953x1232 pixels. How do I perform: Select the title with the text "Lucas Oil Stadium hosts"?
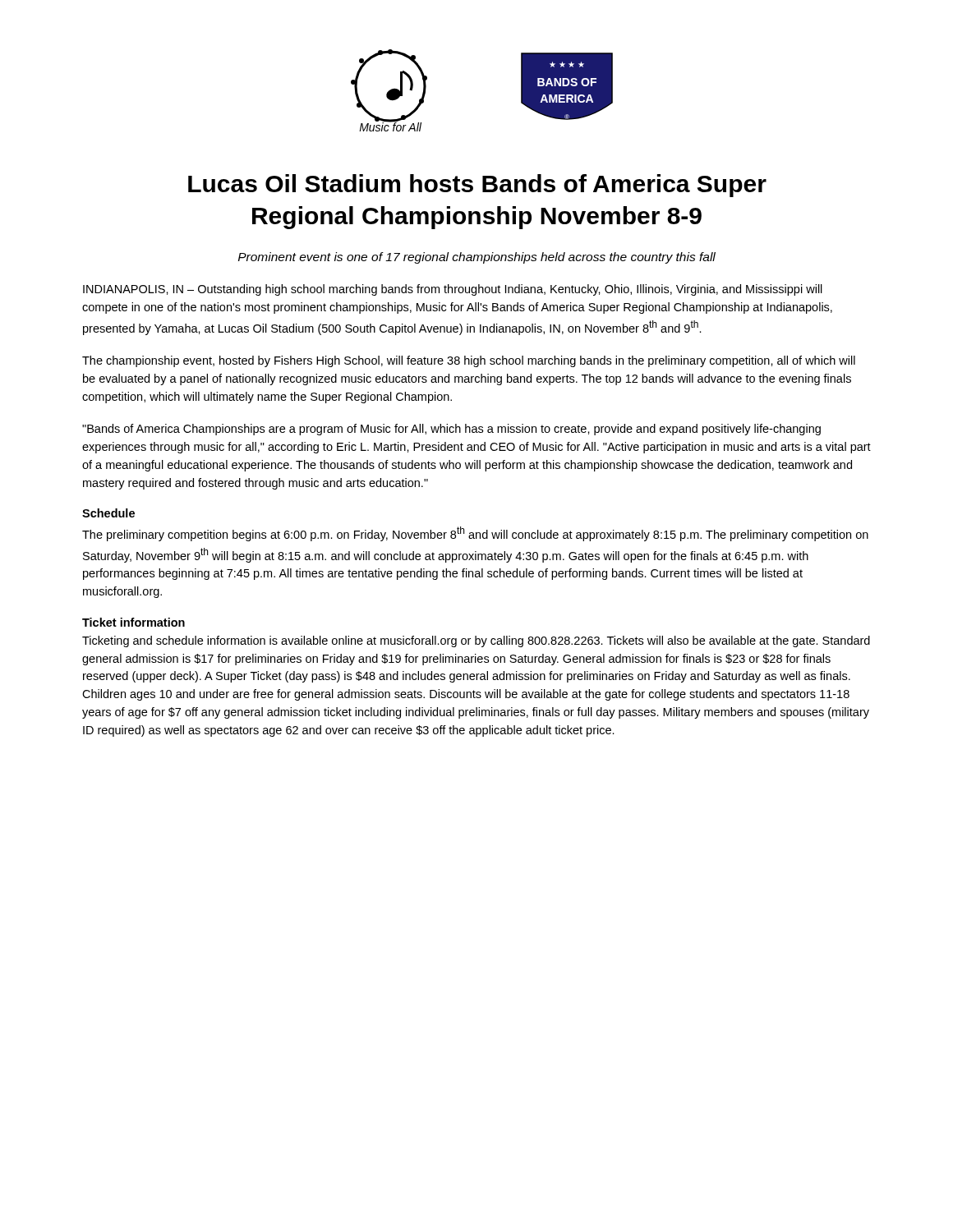(x=476, y=200)
